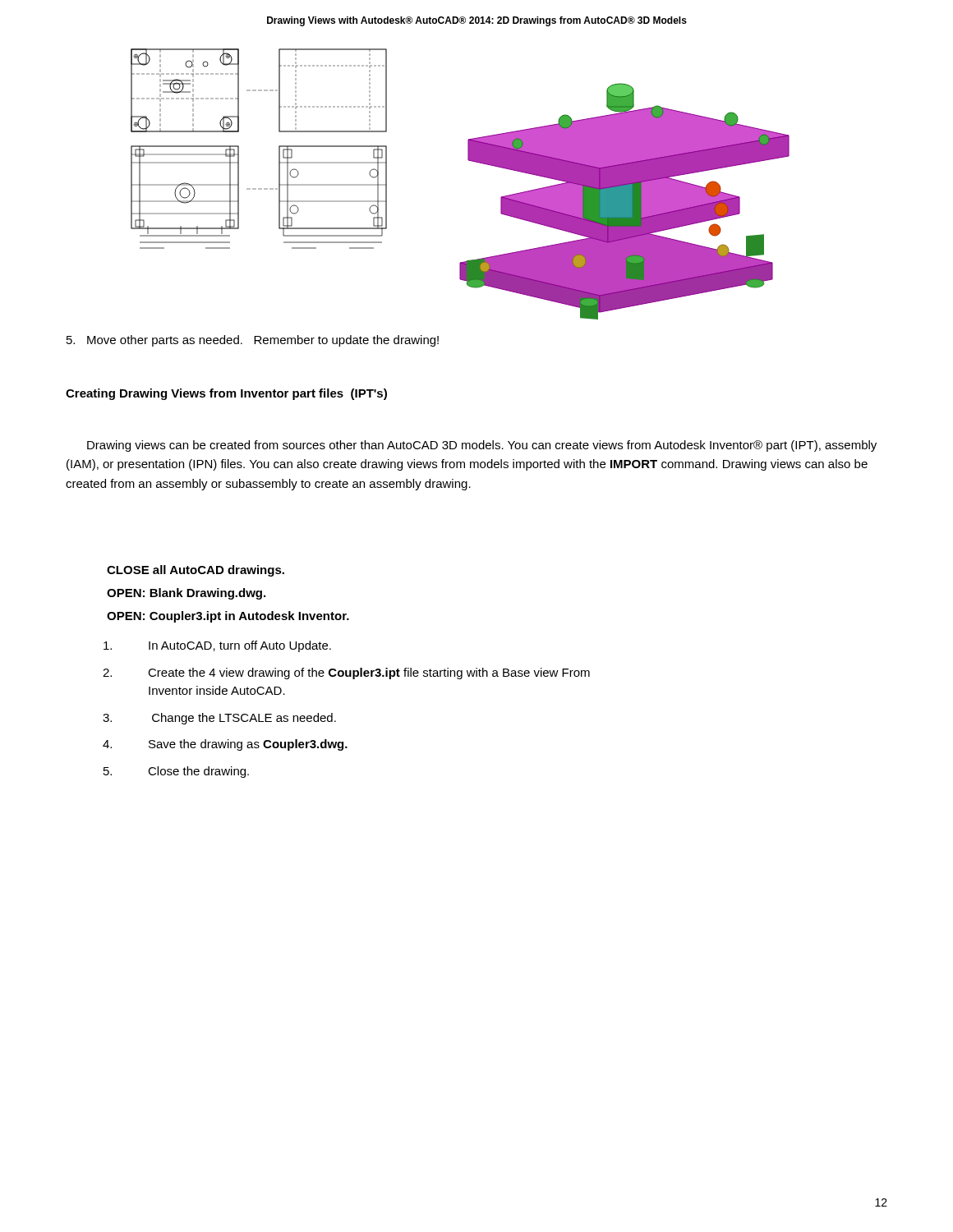Screen dimensions: 1232x953
Task: Point to the region starting "Drawing views can"
Action: (471, 464)
